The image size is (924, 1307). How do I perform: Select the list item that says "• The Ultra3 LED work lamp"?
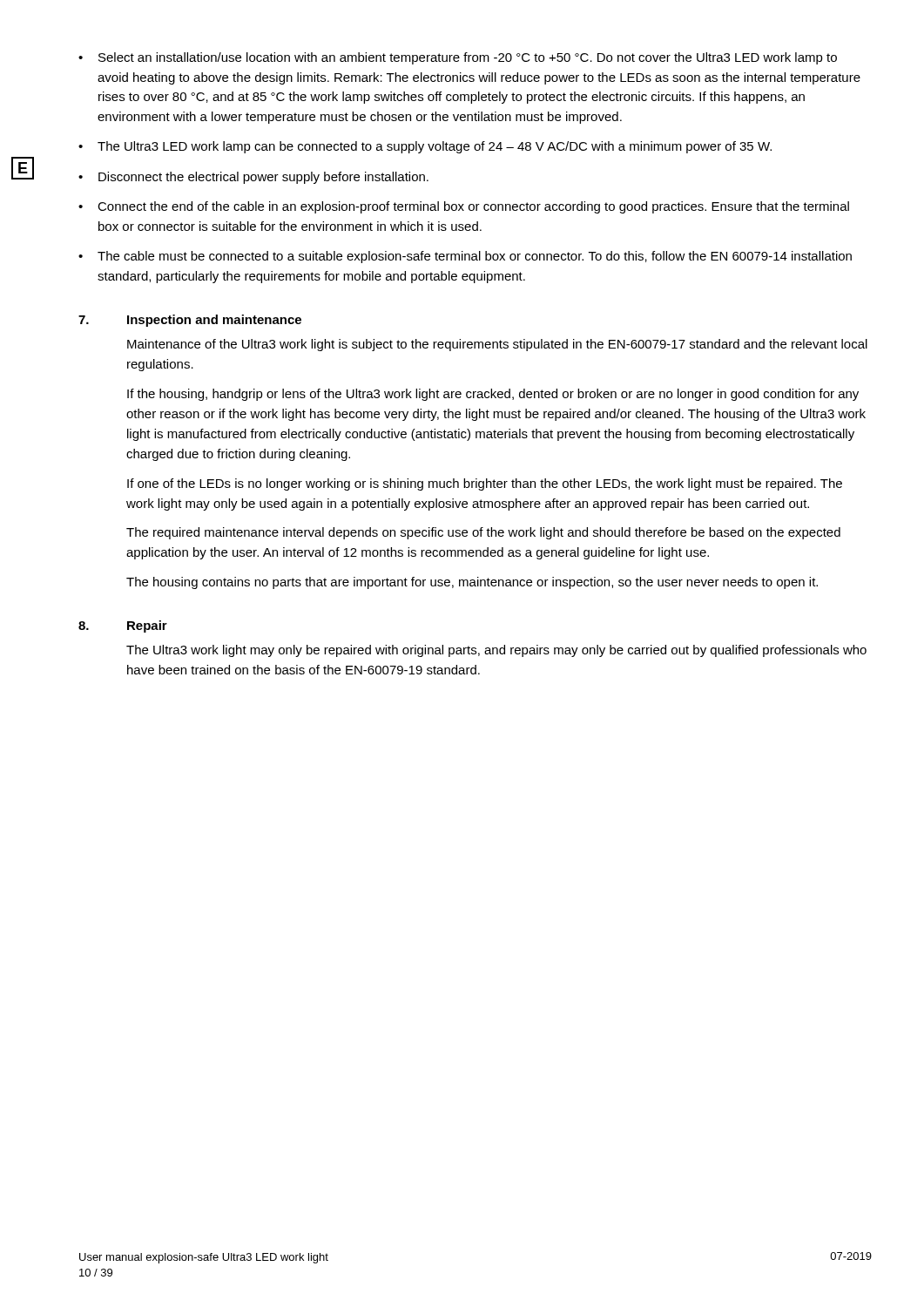click(x=475, y=147)
